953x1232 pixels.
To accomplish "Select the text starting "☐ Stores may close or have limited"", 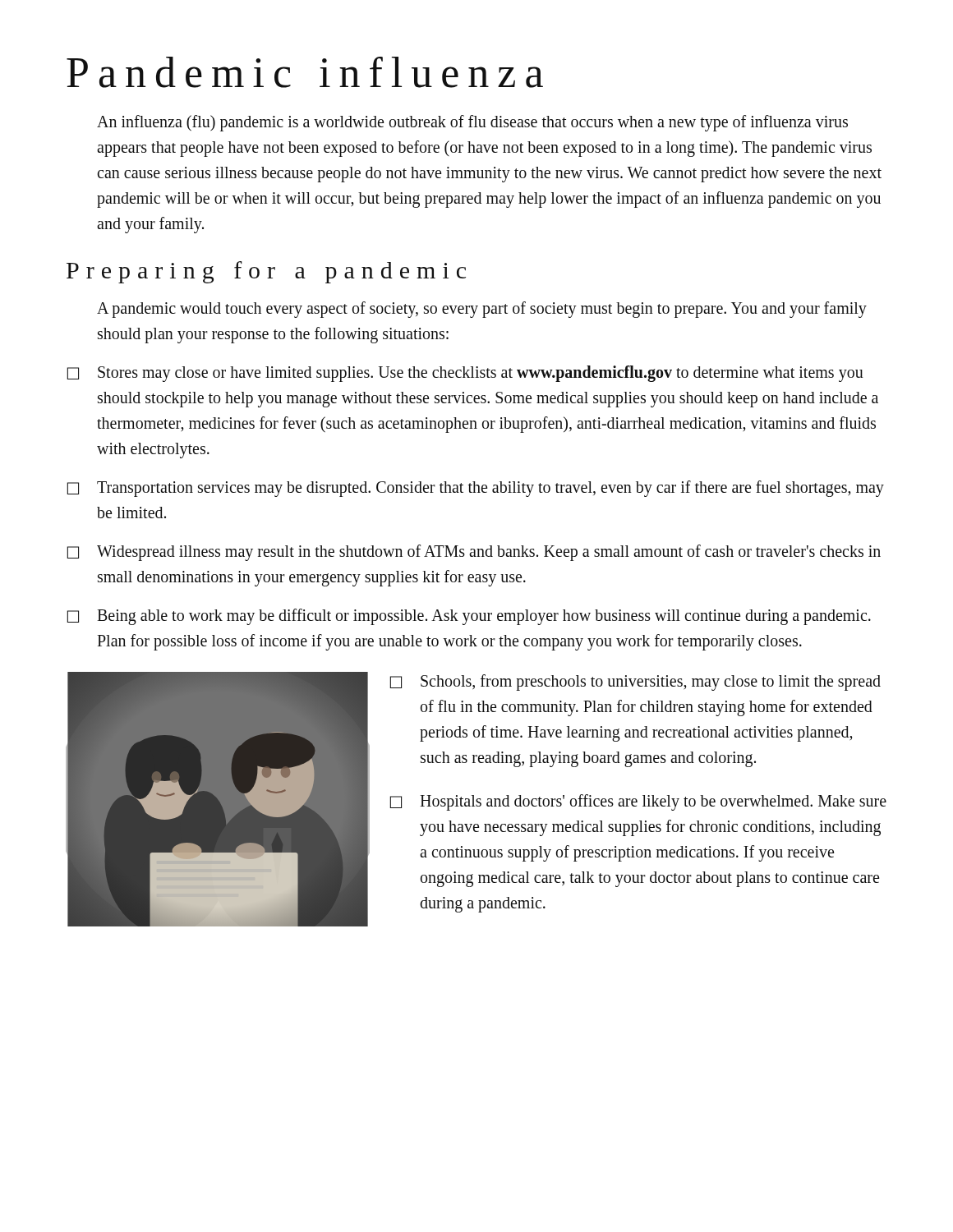I will pyautogui.click(x=476, y=411).
